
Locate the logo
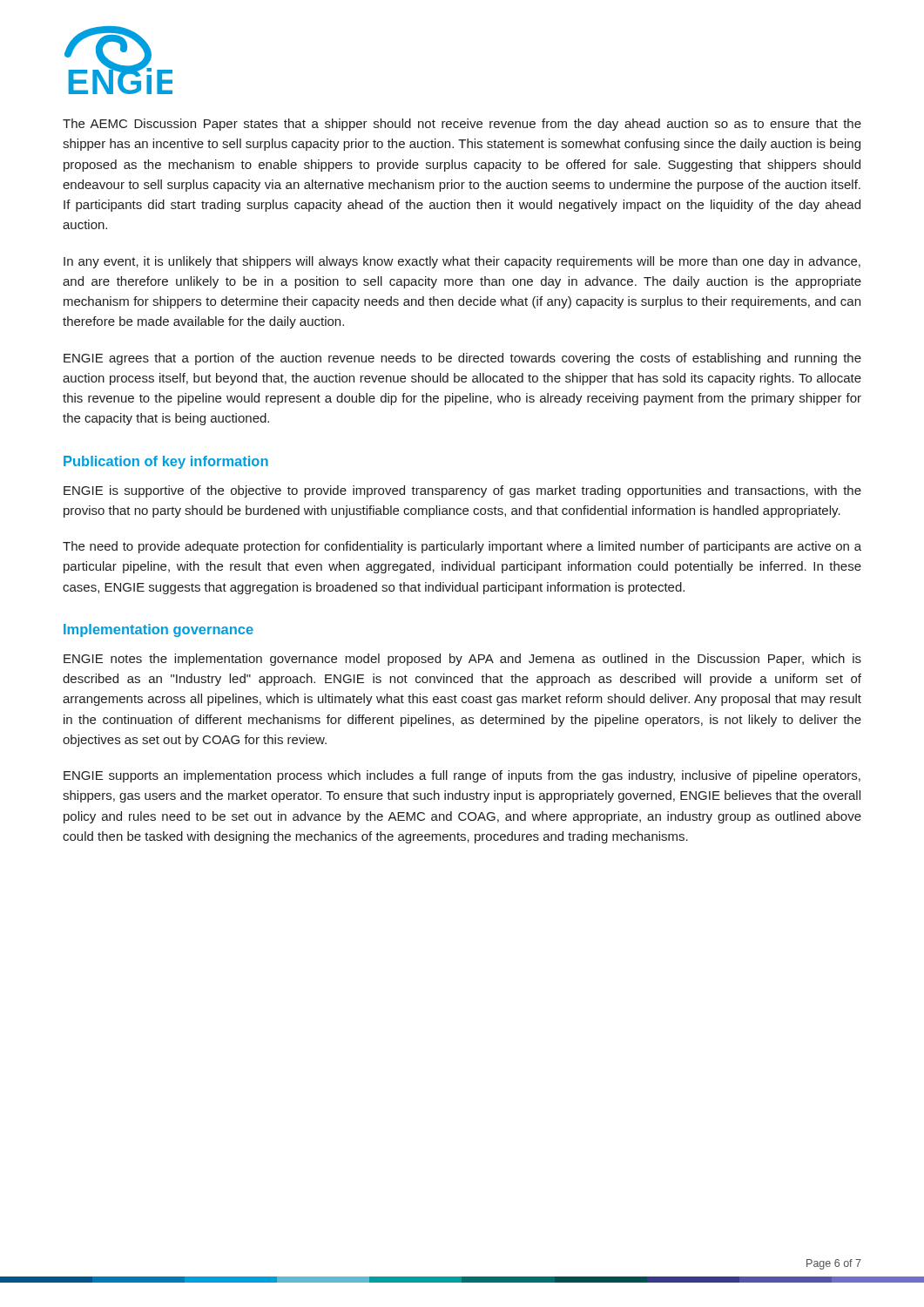coord(116,64)
